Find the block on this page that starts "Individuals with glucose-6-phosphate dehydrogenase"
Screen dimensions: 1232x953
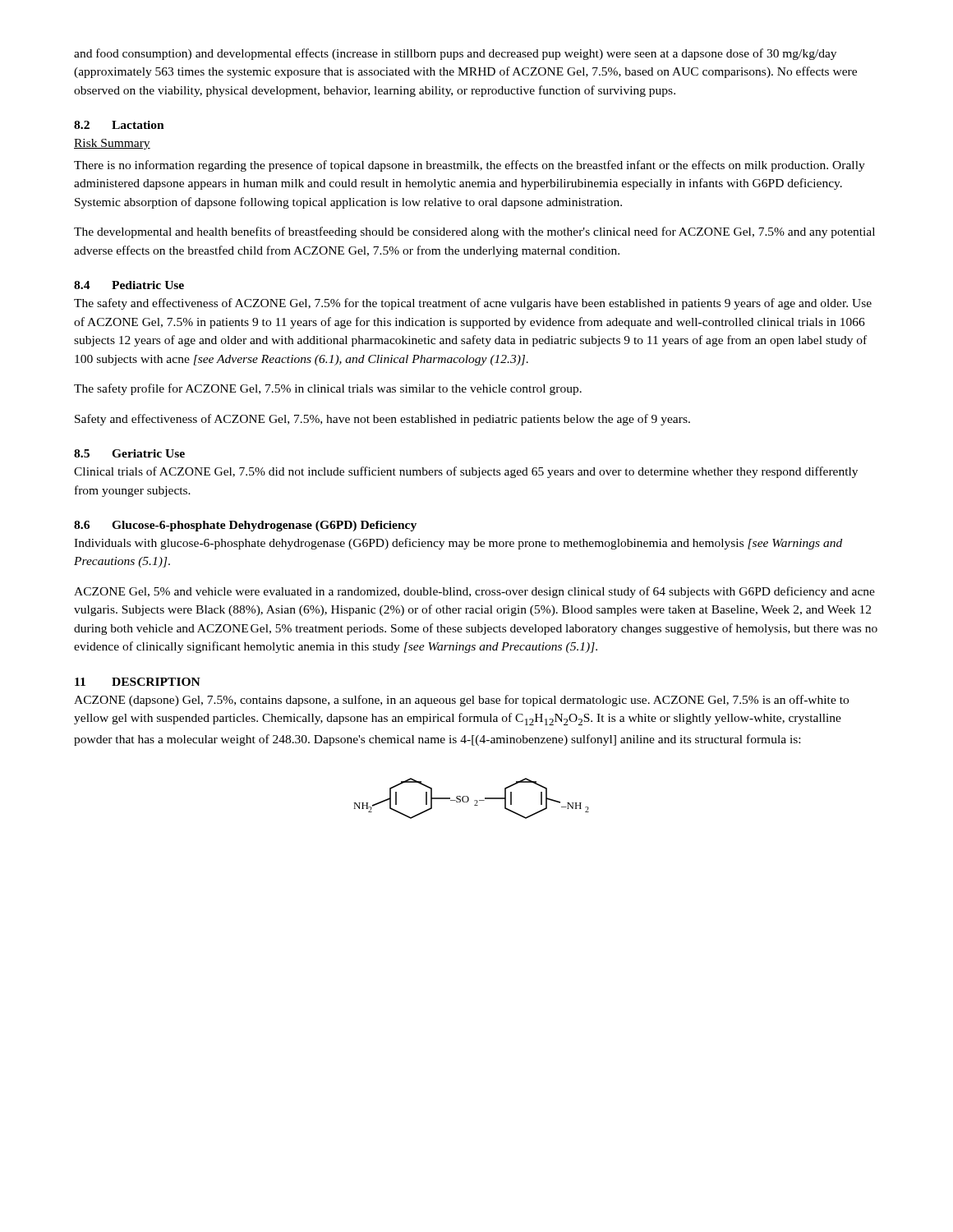click(476, 552)
